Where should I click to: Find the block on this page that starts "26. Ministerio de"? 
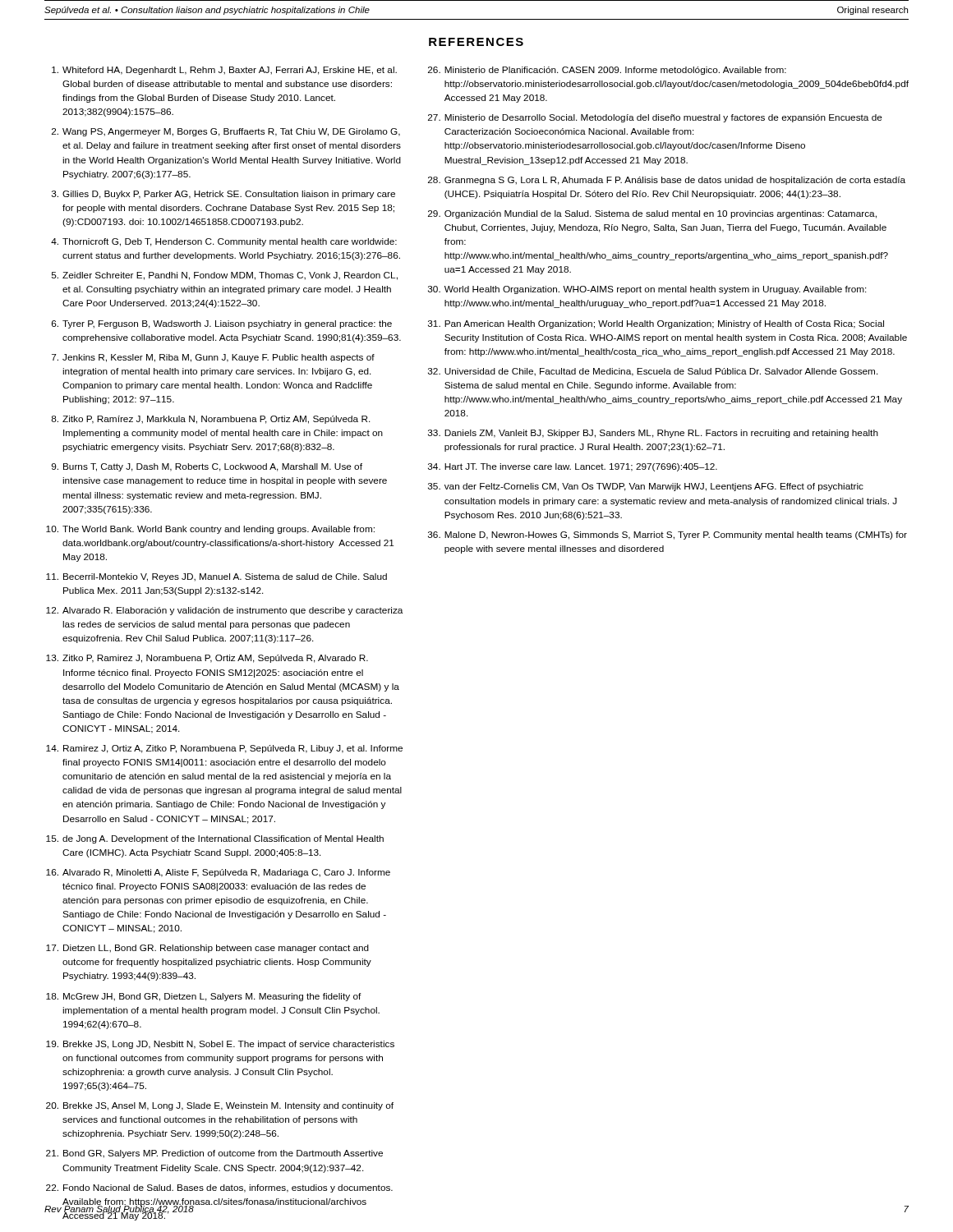[667, 84]
